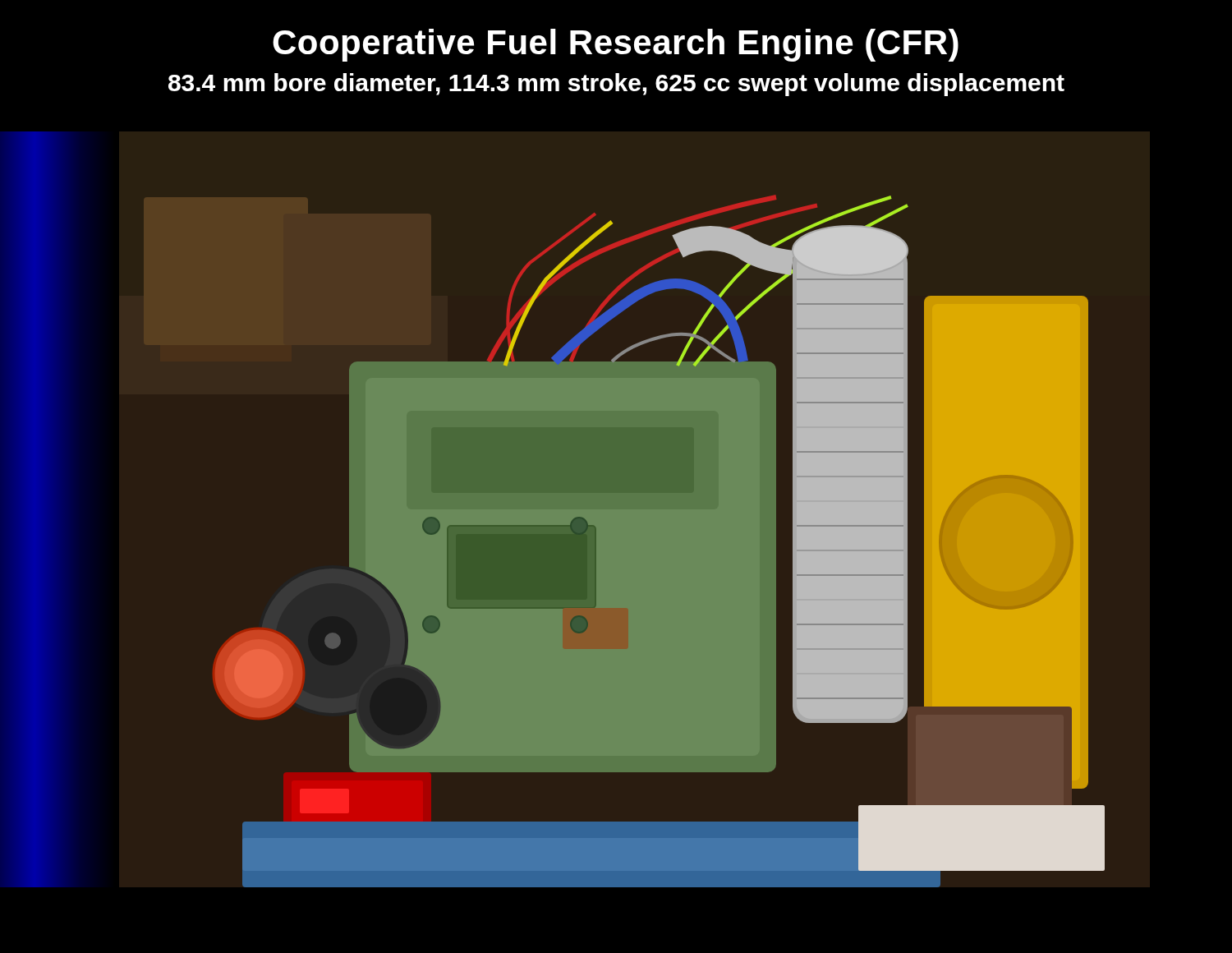The image size is (1232, 953).
Task: Click on the photo
Action: point(634,509)
